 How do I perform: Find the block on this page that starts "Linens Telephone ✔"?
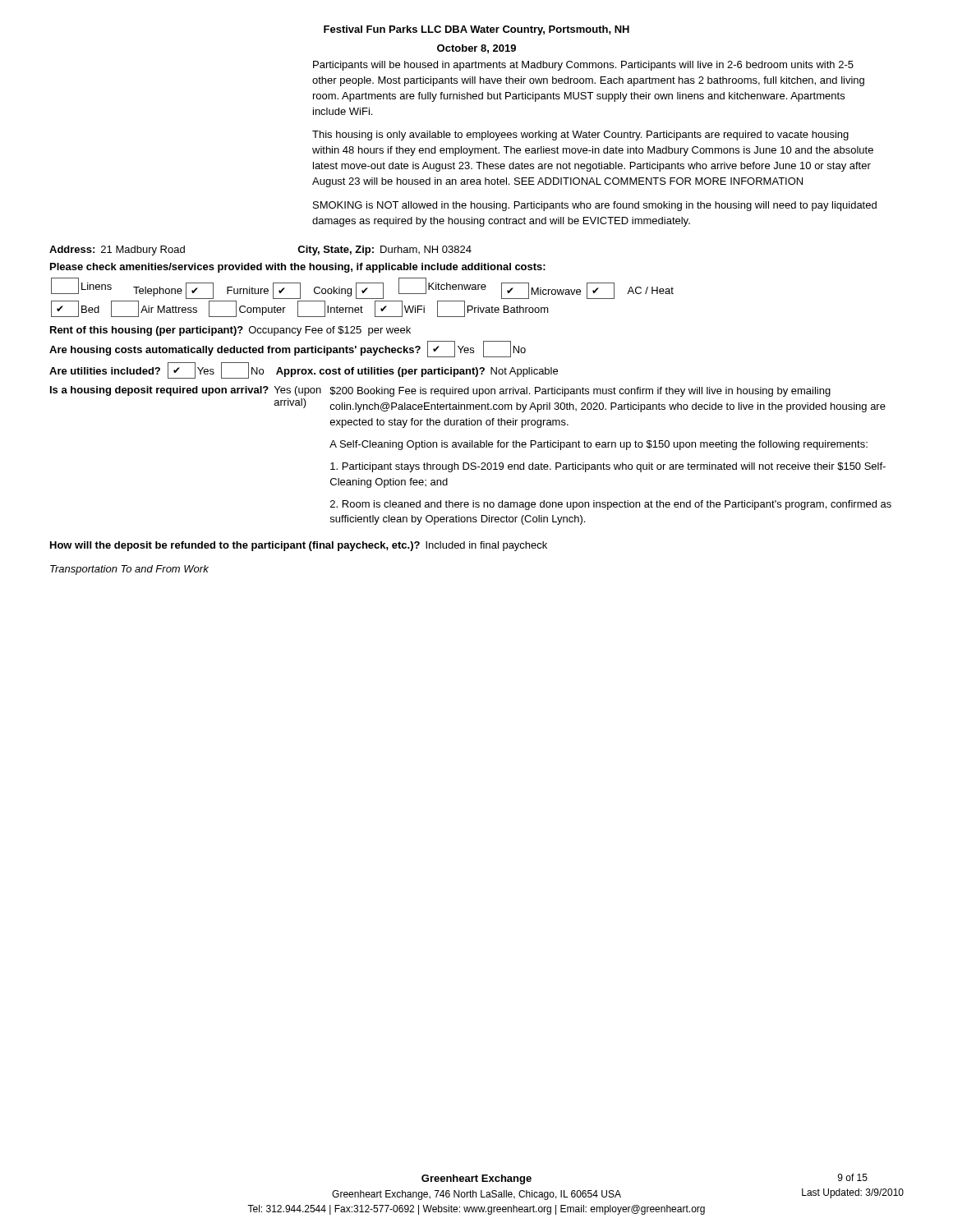click(361, 289)
